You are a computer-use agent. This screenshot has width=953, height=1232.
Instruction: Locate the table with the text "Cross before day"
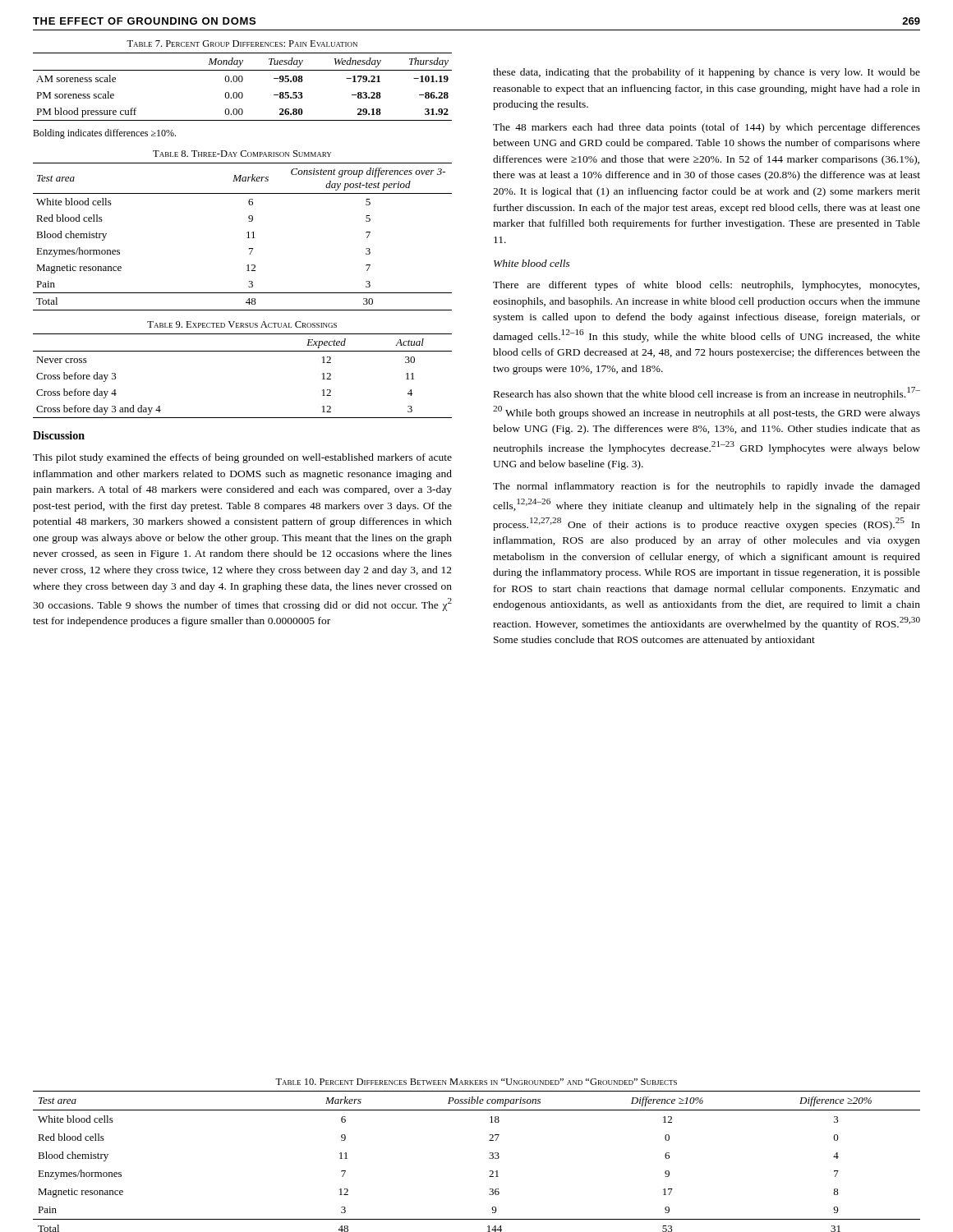pyautogui.click(x=242, y=376)
